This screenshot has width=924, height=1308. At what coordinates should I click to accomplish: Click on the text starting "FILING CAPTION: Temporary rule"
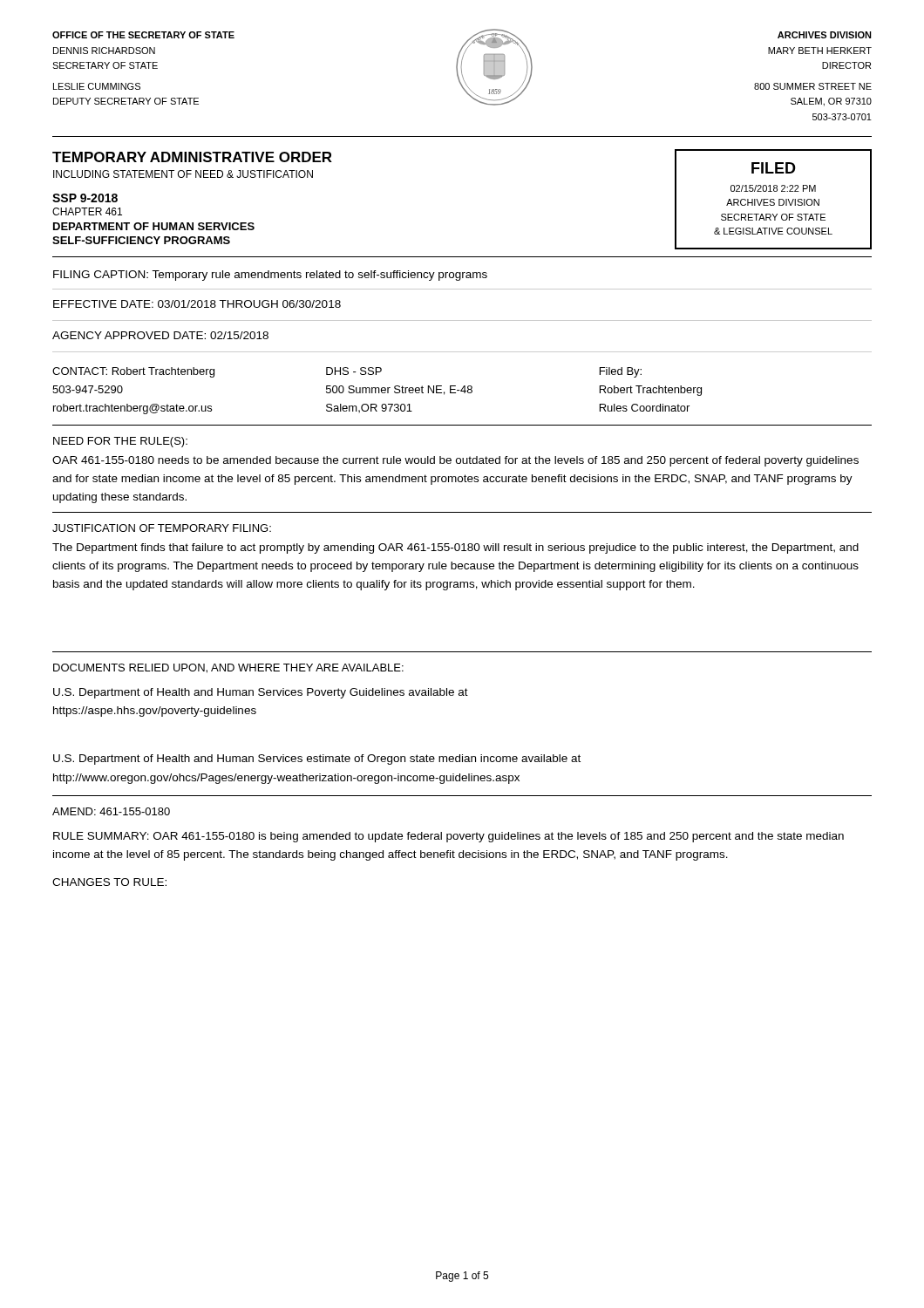(x=270, y=274)
